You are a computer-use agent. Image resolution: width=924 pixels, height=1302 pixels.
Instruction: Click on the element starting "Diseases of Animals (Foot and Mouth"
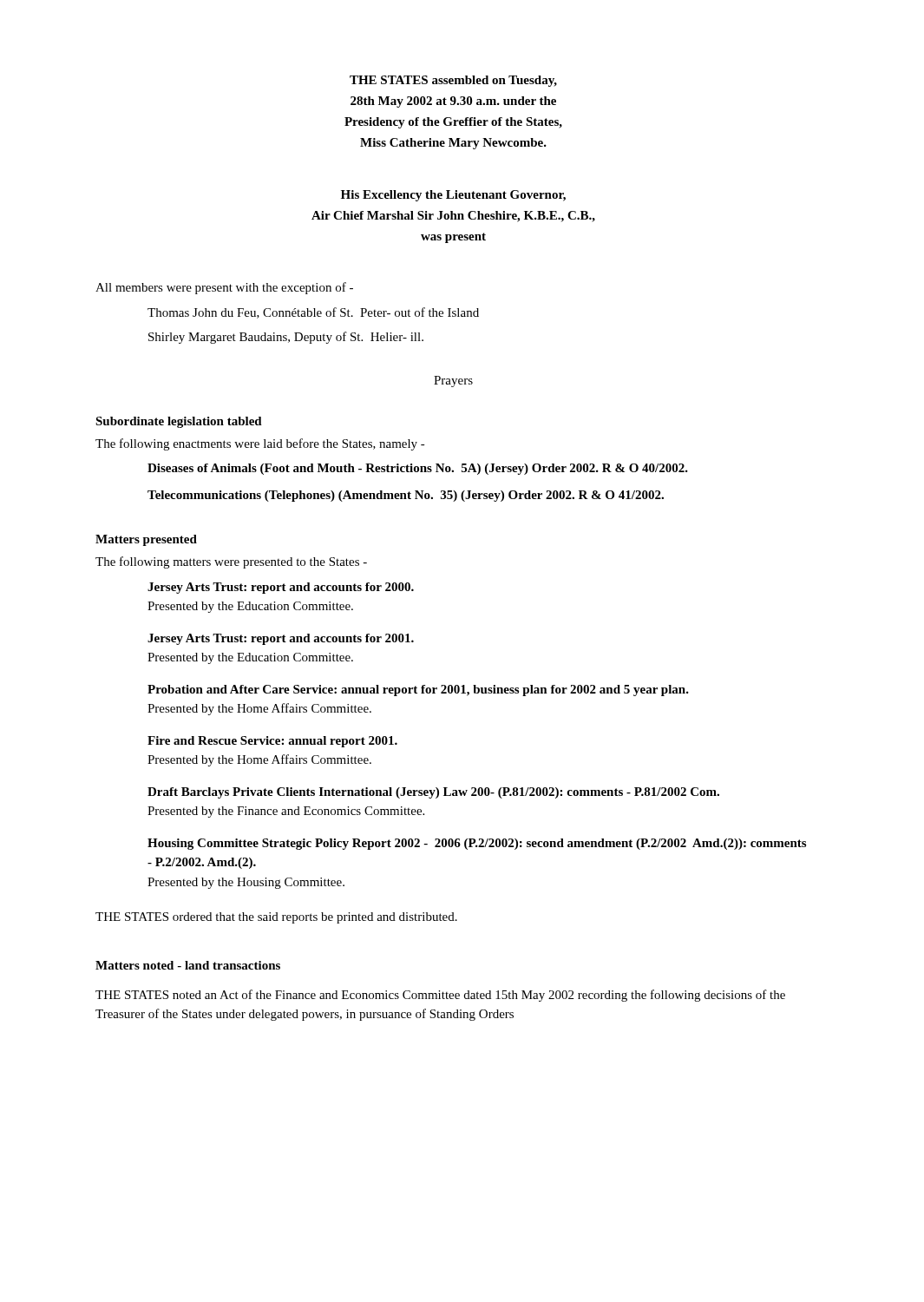click(x=418, y=468)
